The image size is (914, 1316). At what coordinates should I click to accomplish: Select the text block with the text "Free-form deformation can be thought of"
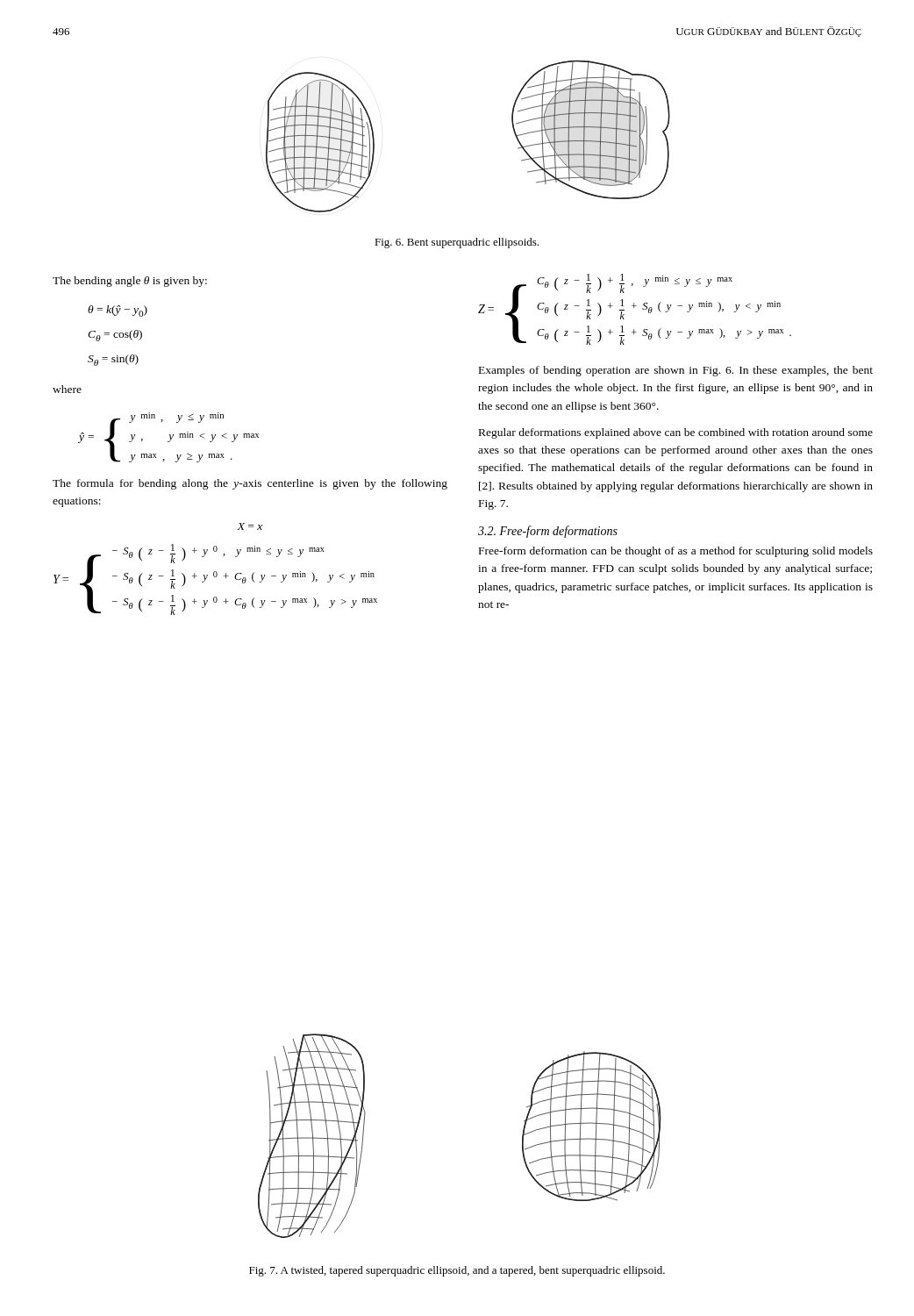point(675,577)
